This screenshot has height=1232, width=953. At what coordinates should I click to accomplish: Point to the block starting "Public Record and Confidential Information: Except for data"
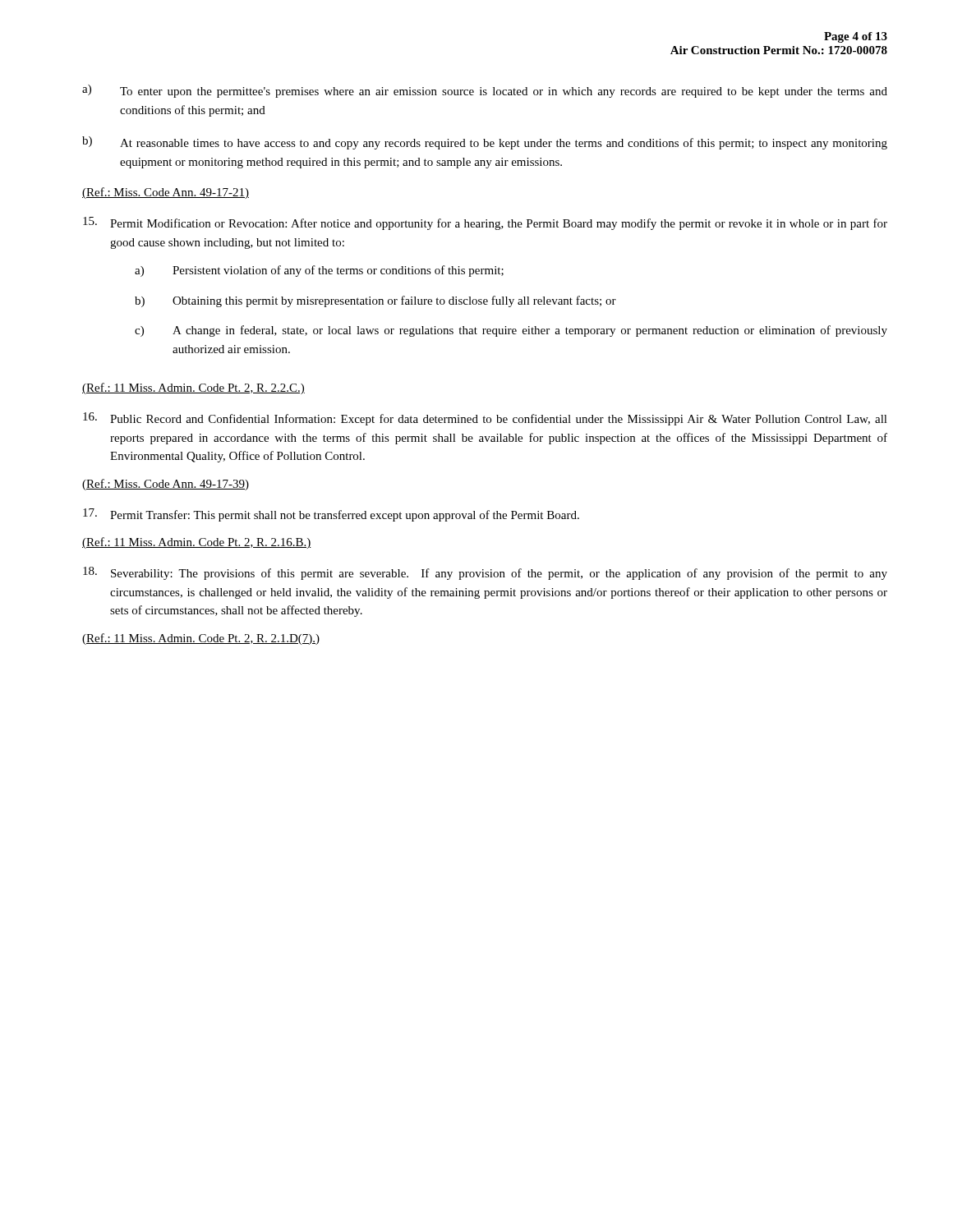pos(485,438)
